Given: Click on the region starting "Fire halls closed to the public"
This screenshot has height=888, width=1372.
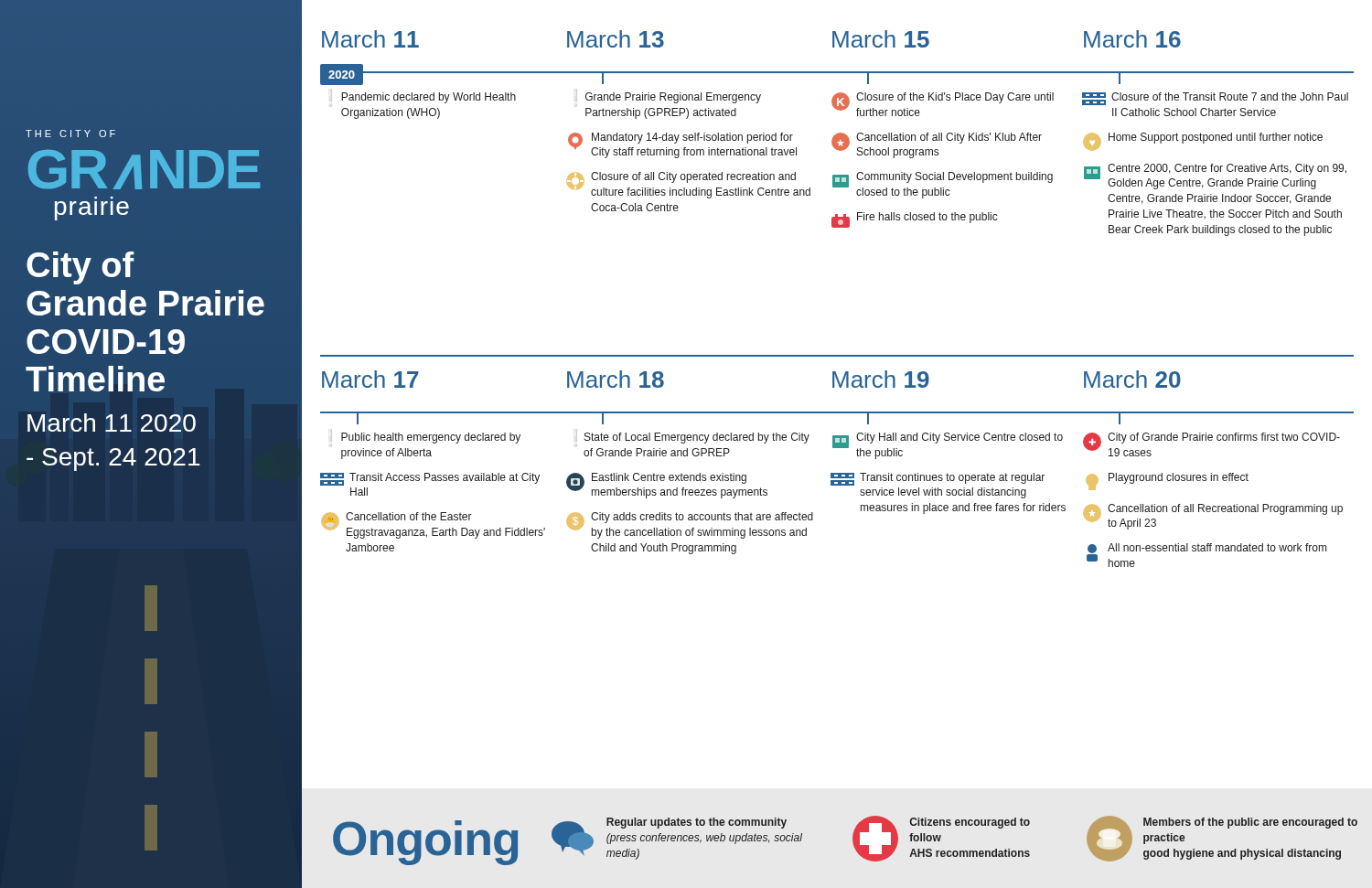Looking at the screenshot, I should coord(914,220).
